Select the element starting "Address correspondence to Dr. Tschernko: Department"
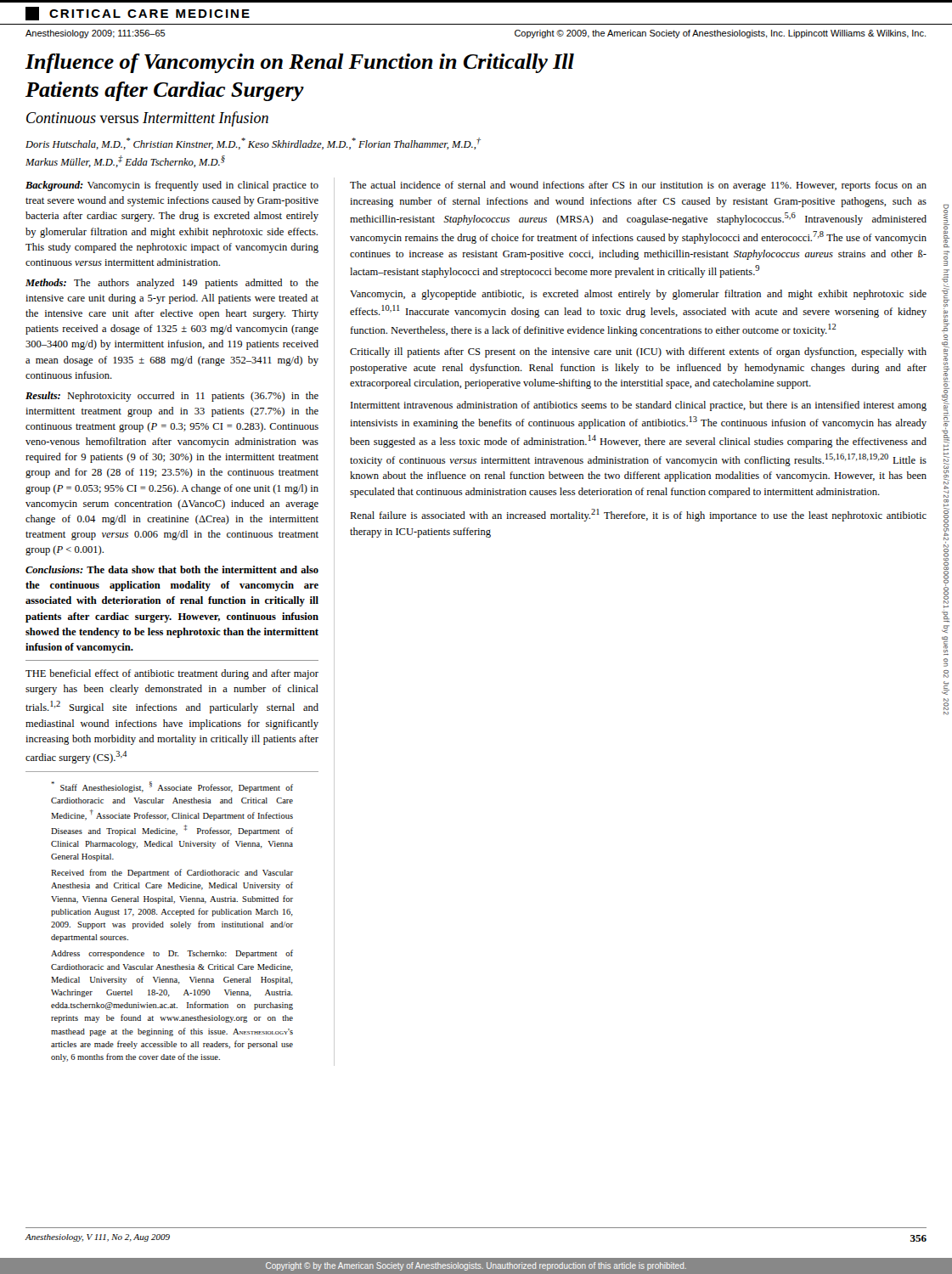 (172, 1005)
